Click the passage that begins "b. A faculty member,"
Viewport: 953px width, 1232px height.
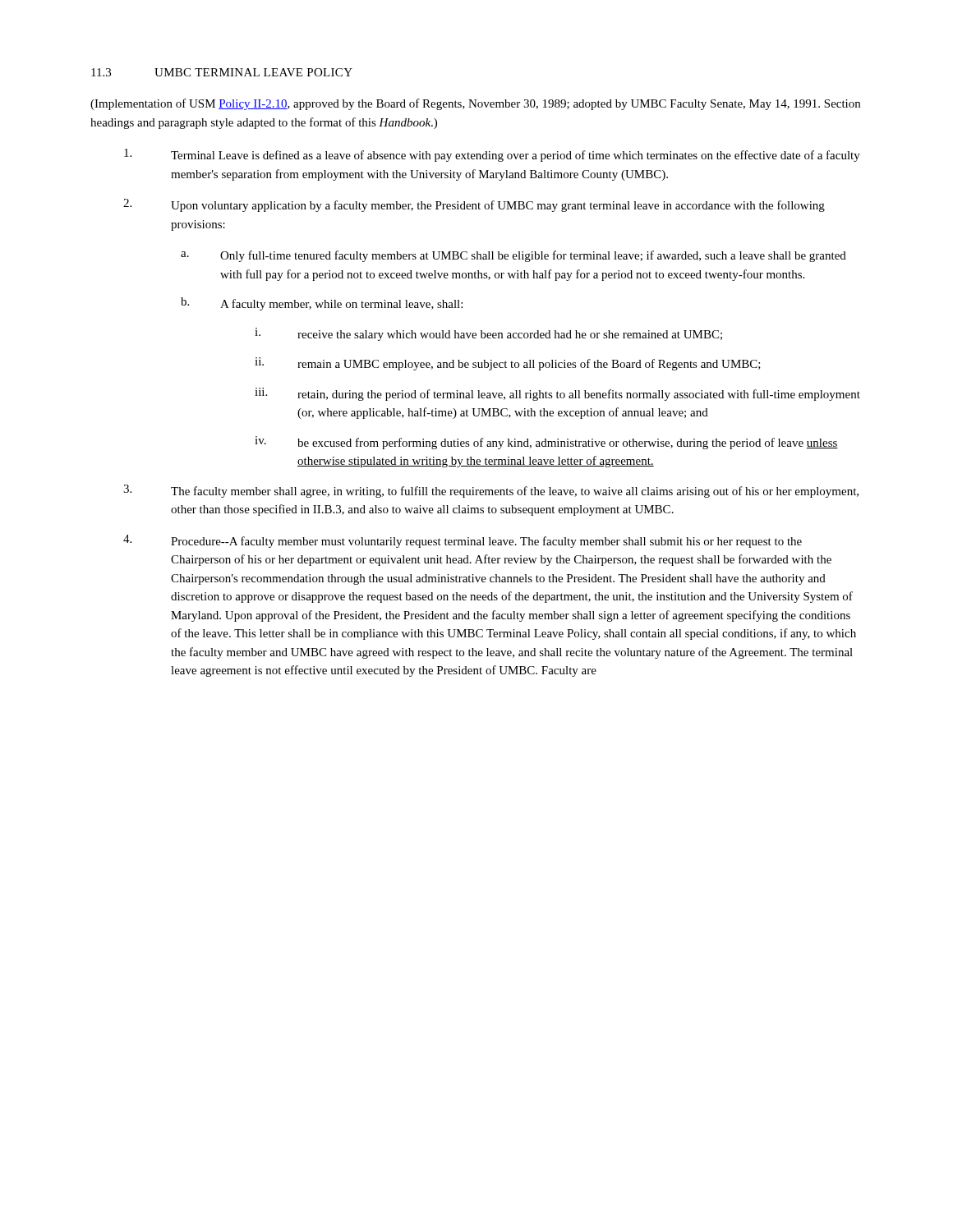coord(322,304)
